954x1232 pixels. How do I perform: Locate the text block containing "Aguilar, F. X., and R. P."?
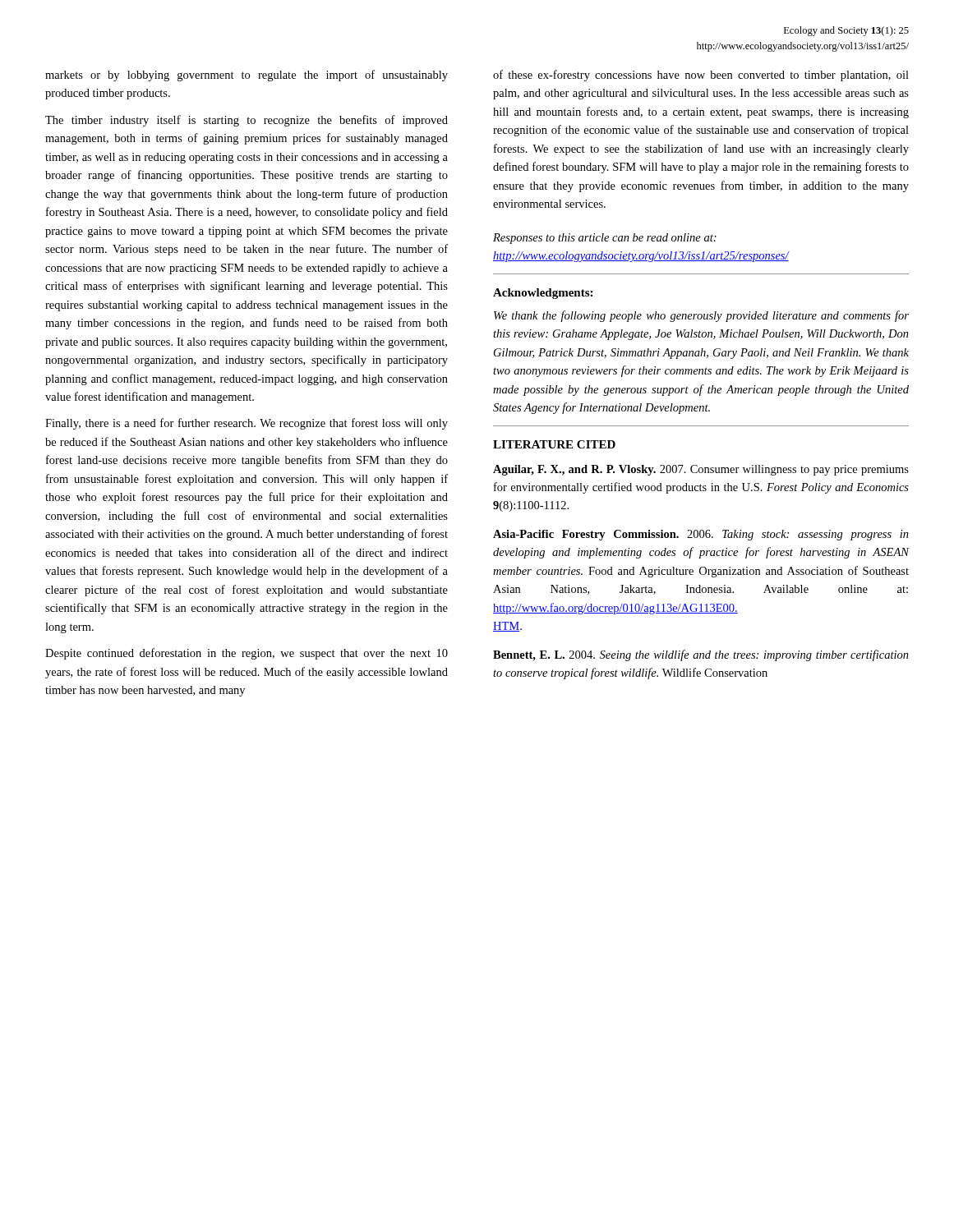click(701, 487)
